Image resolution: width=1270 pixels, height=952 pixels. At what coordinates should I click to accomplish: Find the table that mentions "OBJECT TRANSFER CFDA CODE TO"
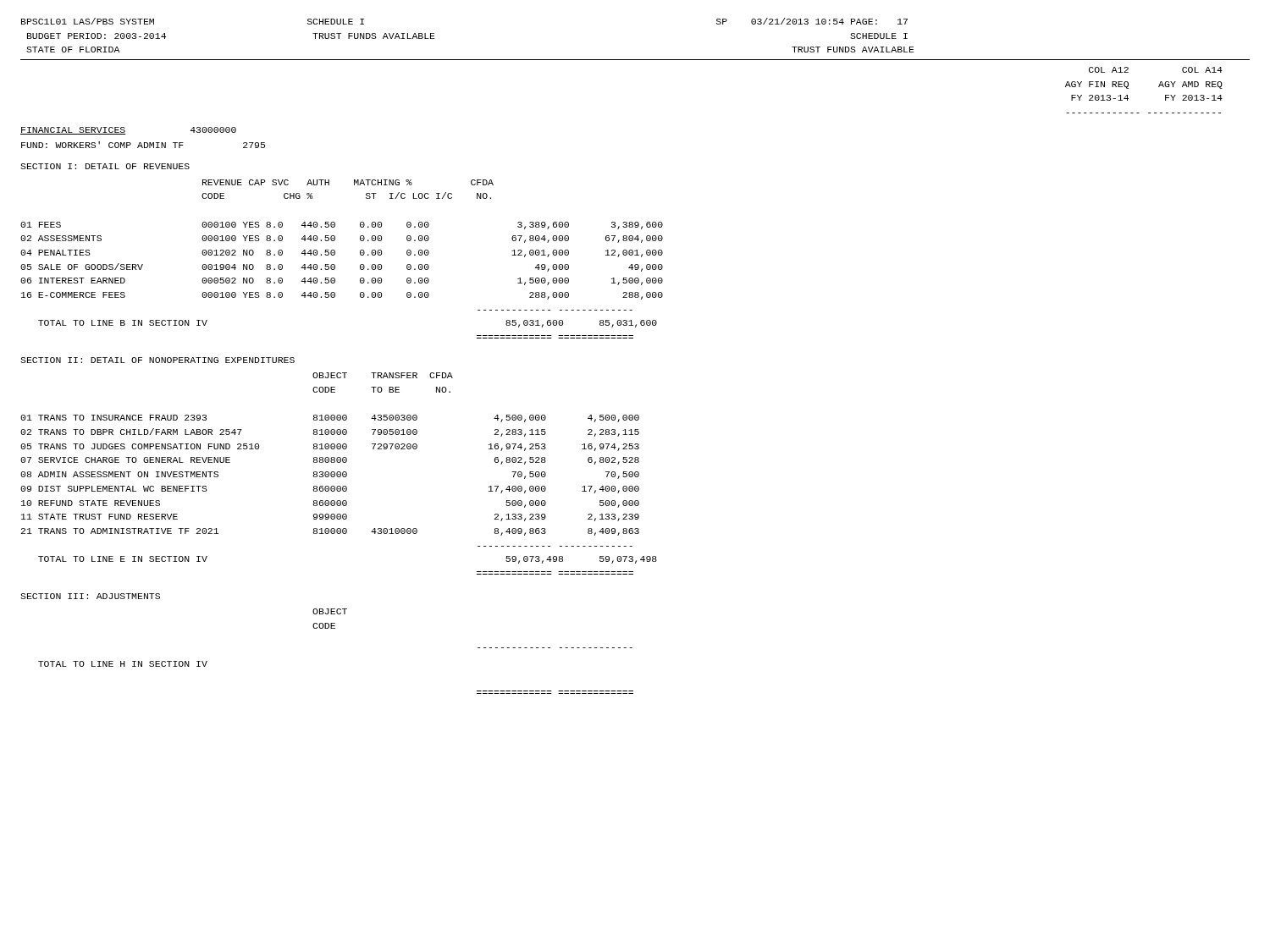[x=635, y=461]
